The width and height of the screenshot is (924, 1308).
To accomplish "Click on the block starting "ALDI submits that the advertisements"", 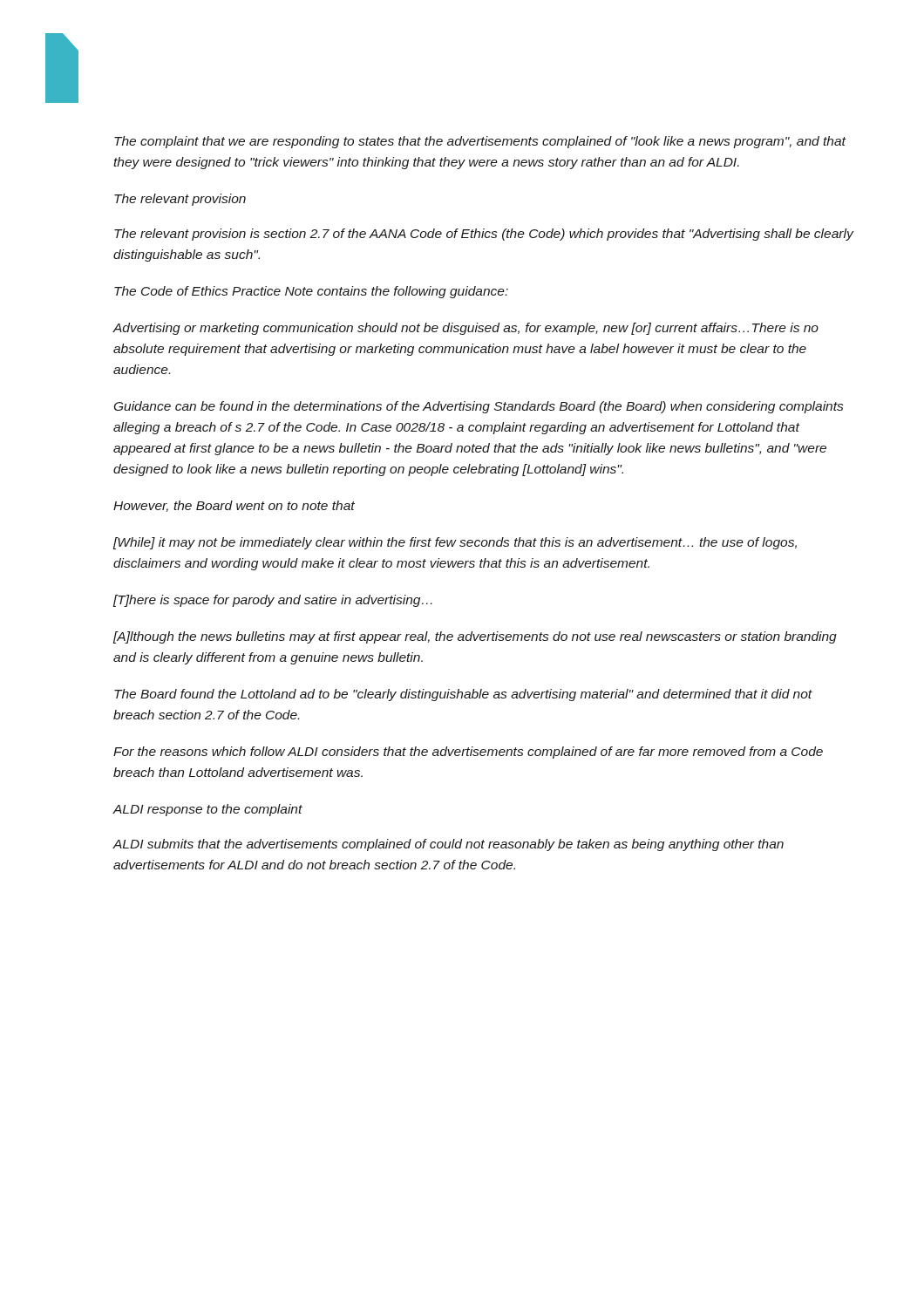I will click(484, 855).
